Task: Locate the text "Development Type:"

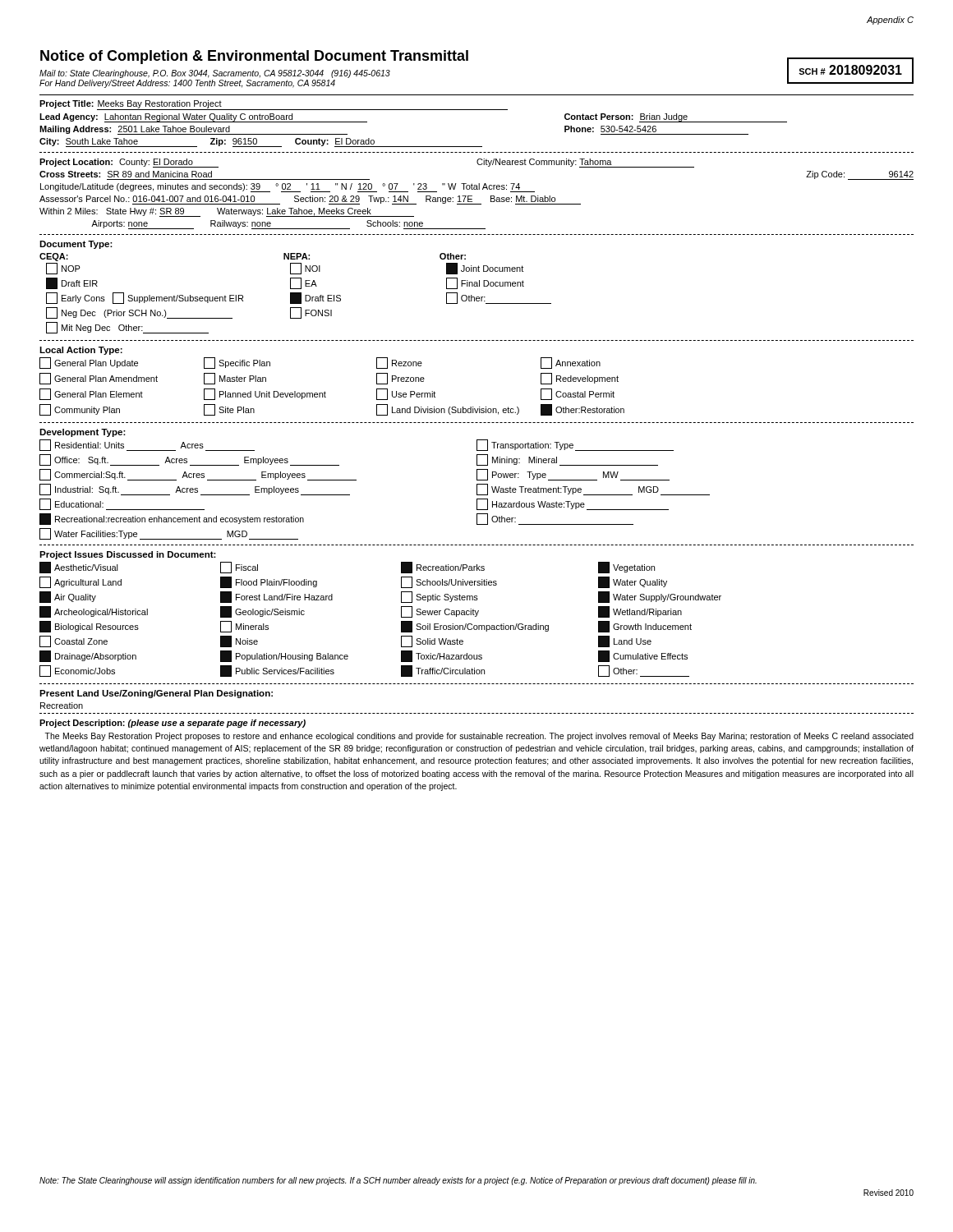Action: 83,432
